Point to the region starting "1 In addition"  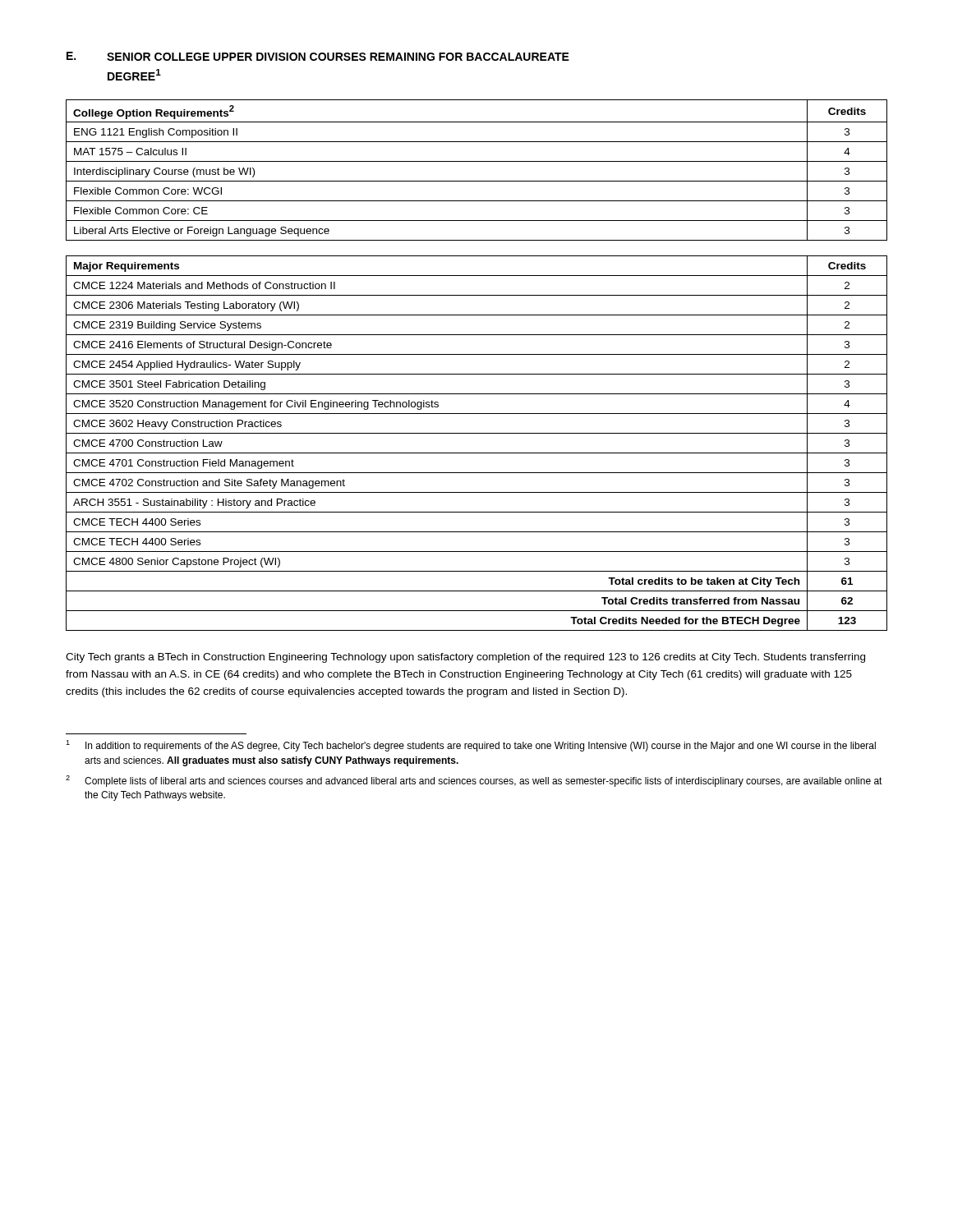point(476,754)
